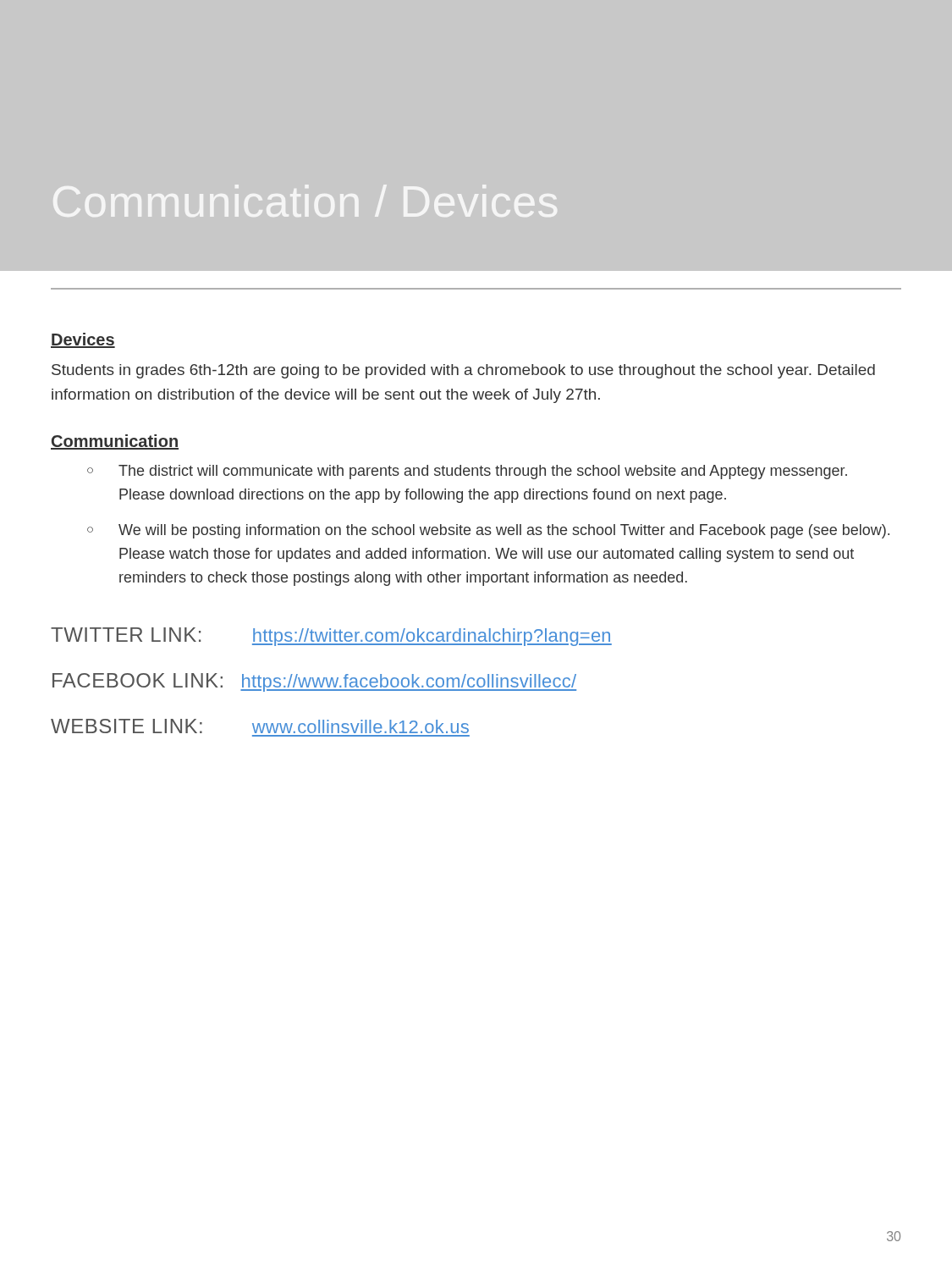Viewport: 952px width, 1270px height.
Task: Select the text block that says "Students in grades"
Action: 476,382
